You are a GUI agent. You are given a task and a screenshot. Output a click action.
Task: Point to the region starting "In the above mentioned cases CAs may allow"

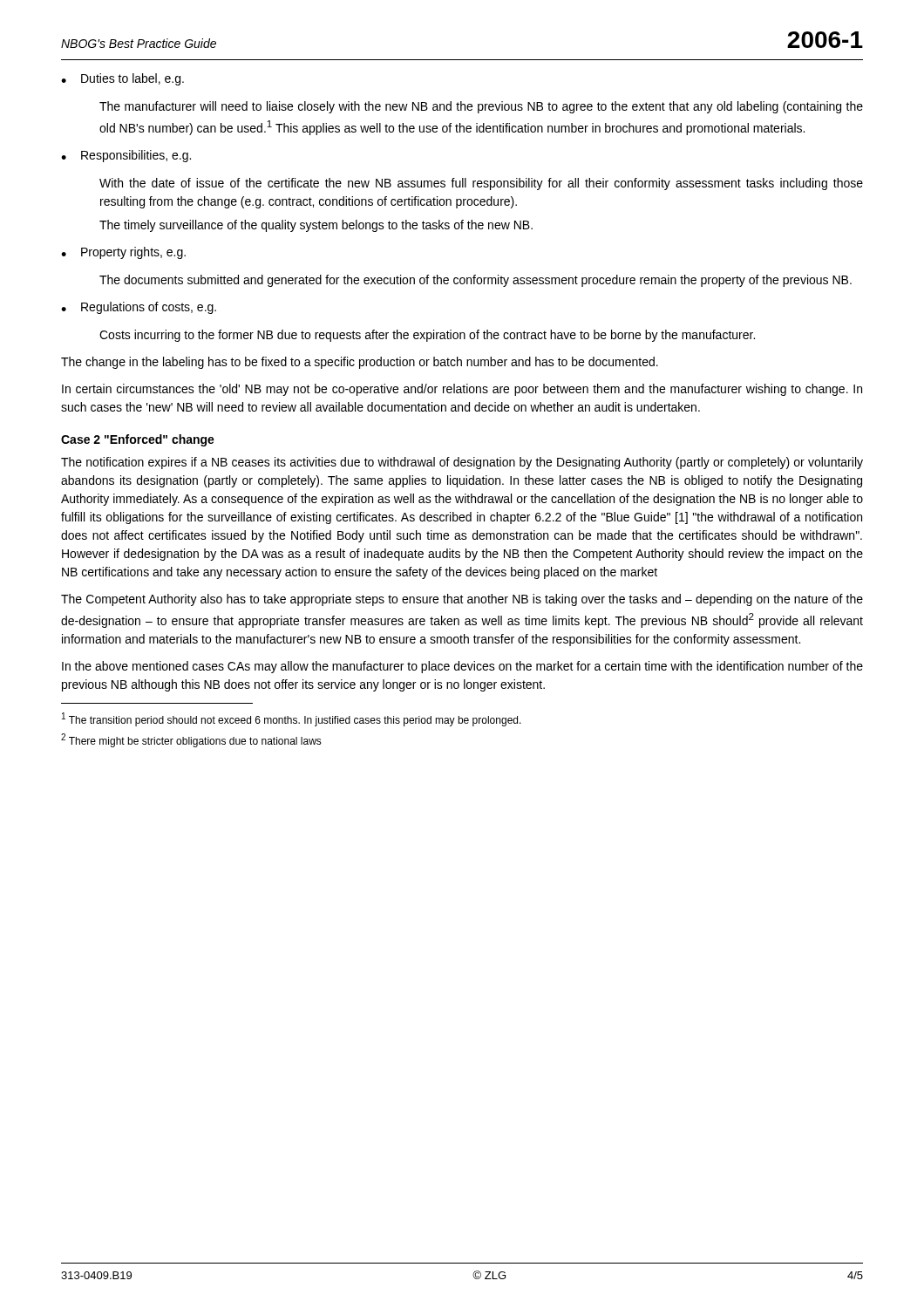click(462, 675)
